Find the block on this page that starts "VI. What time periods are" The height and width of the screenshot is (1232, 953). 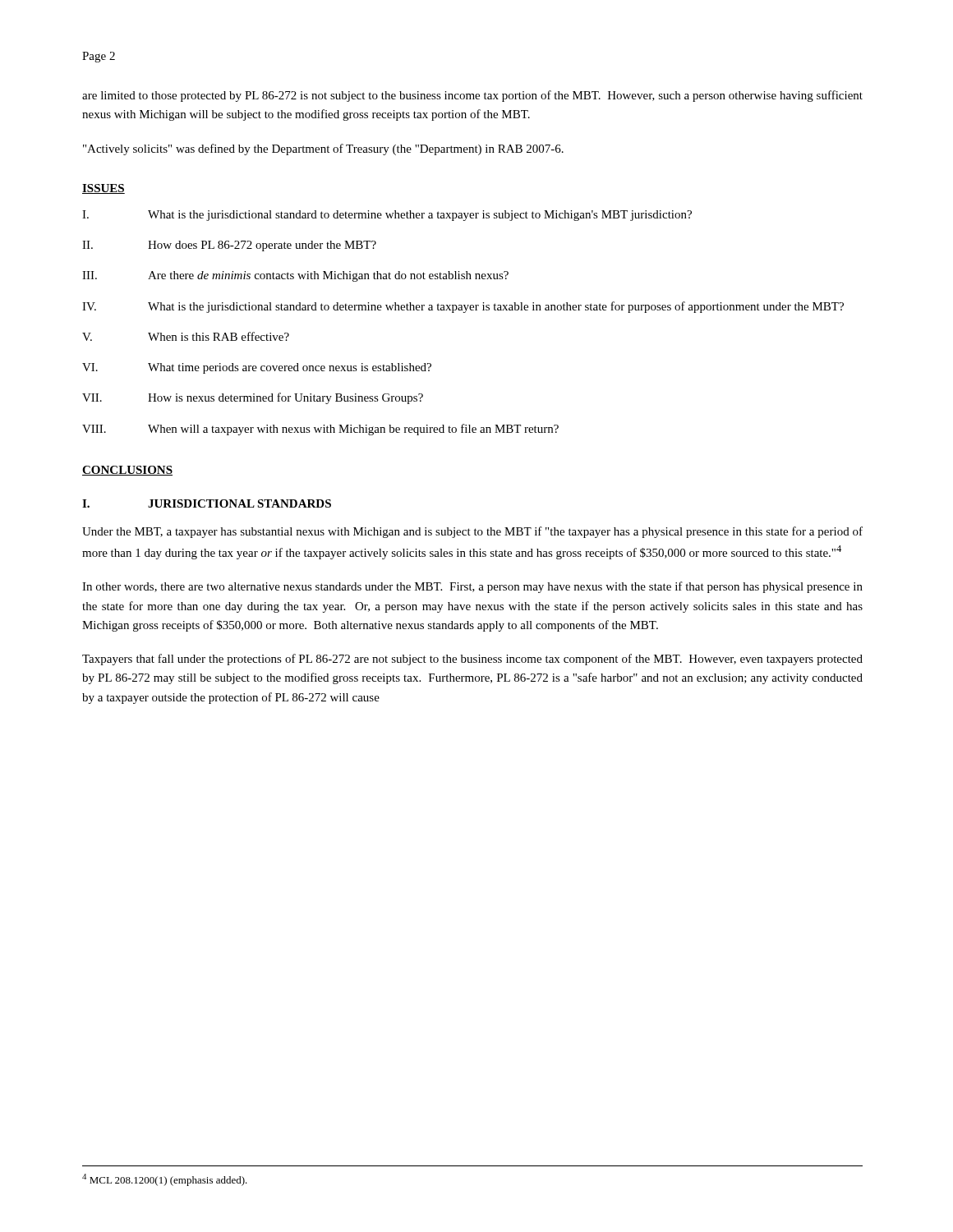(257, 368)
